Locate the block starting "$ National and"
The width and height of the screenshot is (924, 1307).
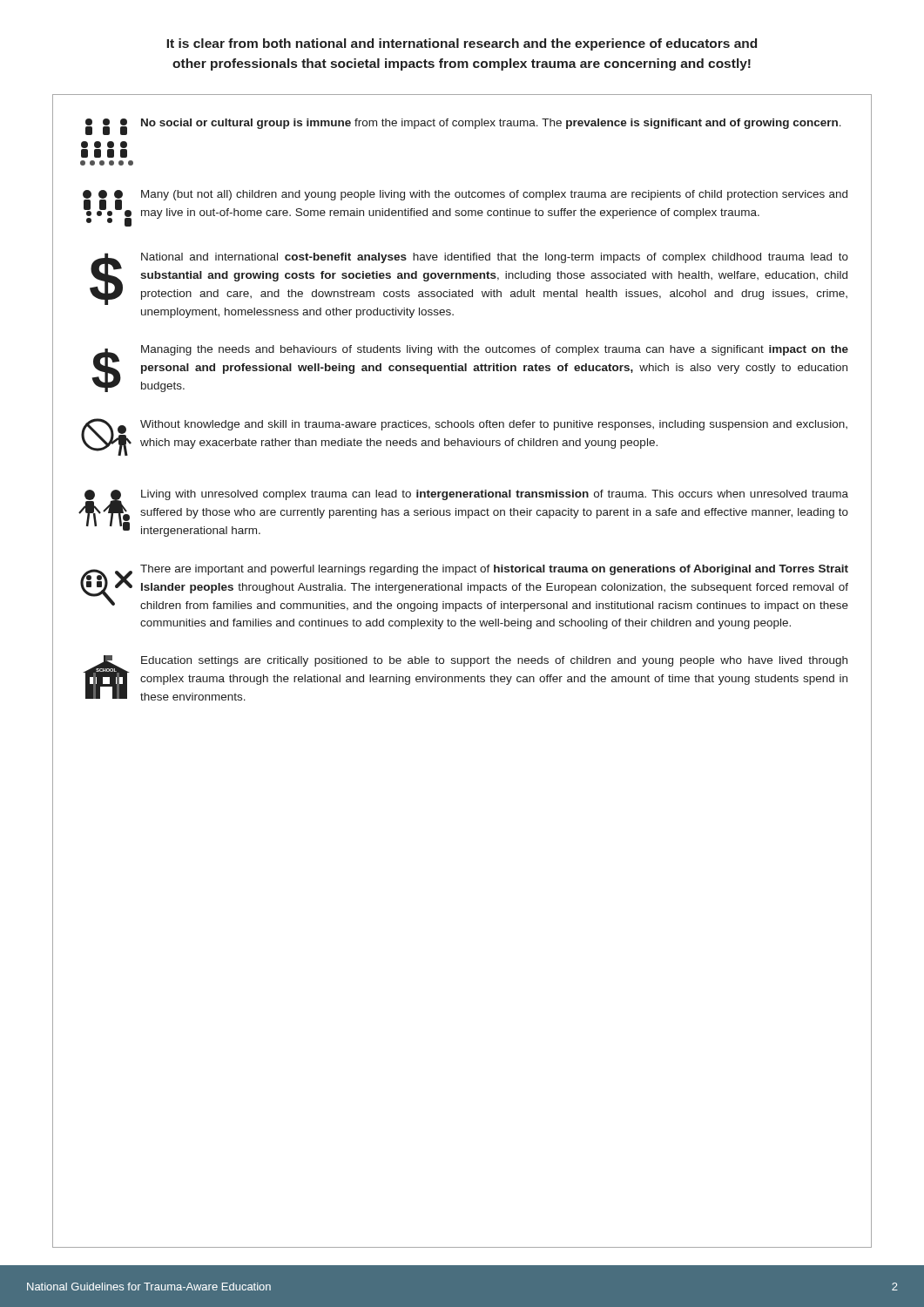[x=460, y=285]
